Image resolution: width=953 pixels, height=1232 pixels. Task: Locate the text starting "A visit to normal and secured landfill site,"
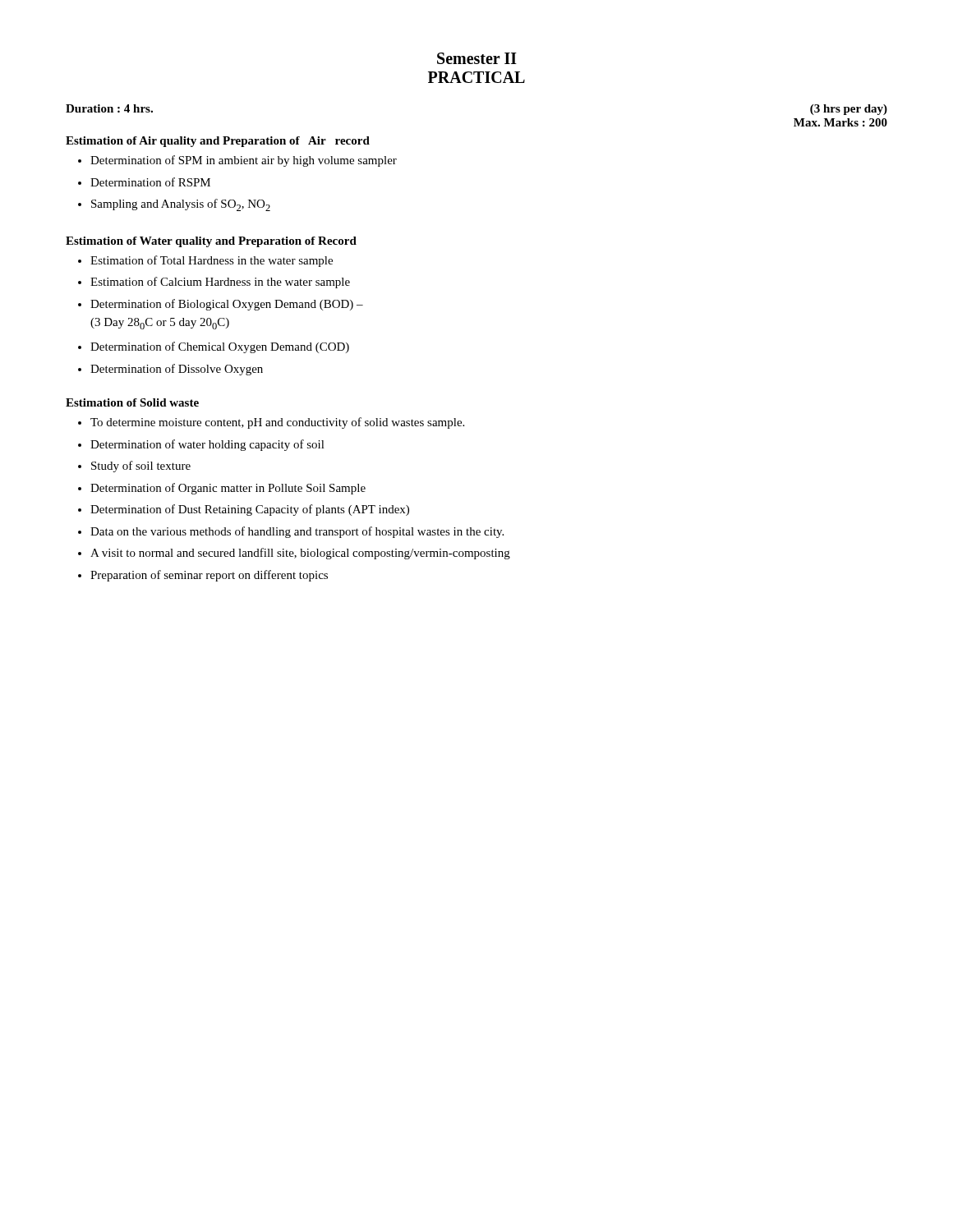coord(300,553)
